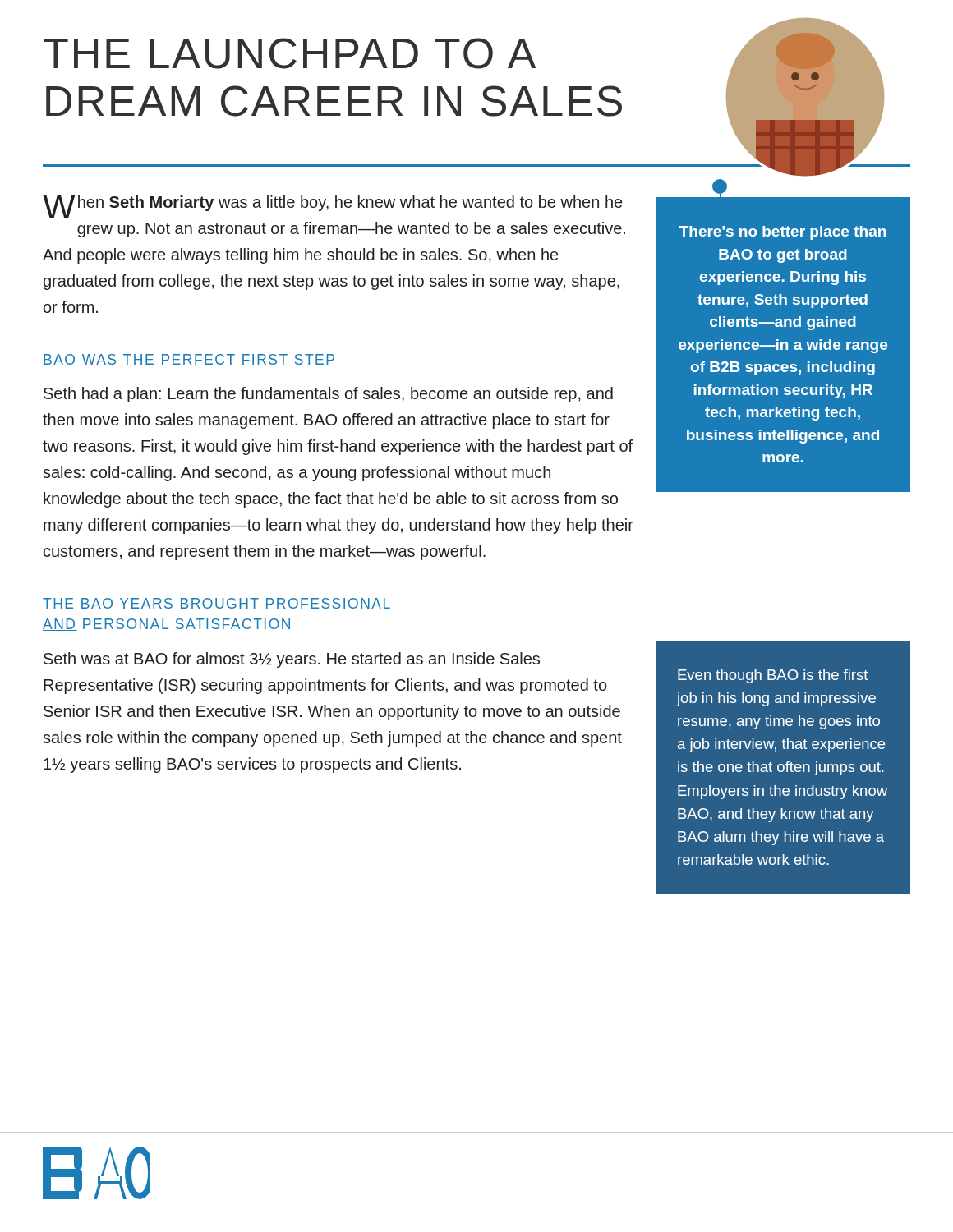This screenshot has width=953, height=1232.
Task: Locate the photo
Action: (x=805, y=97)
